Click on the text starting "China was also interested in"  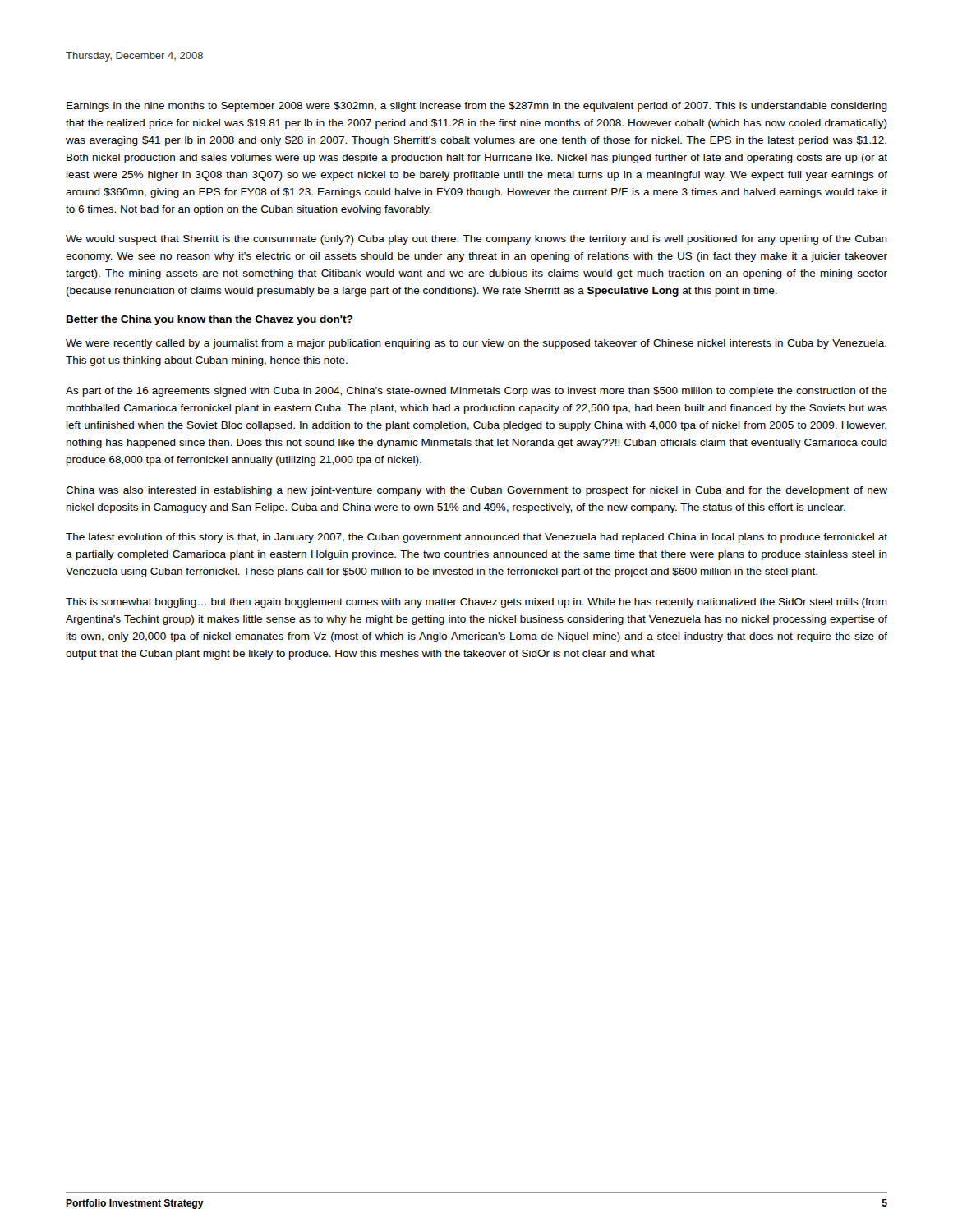click(x=476, y=498)
